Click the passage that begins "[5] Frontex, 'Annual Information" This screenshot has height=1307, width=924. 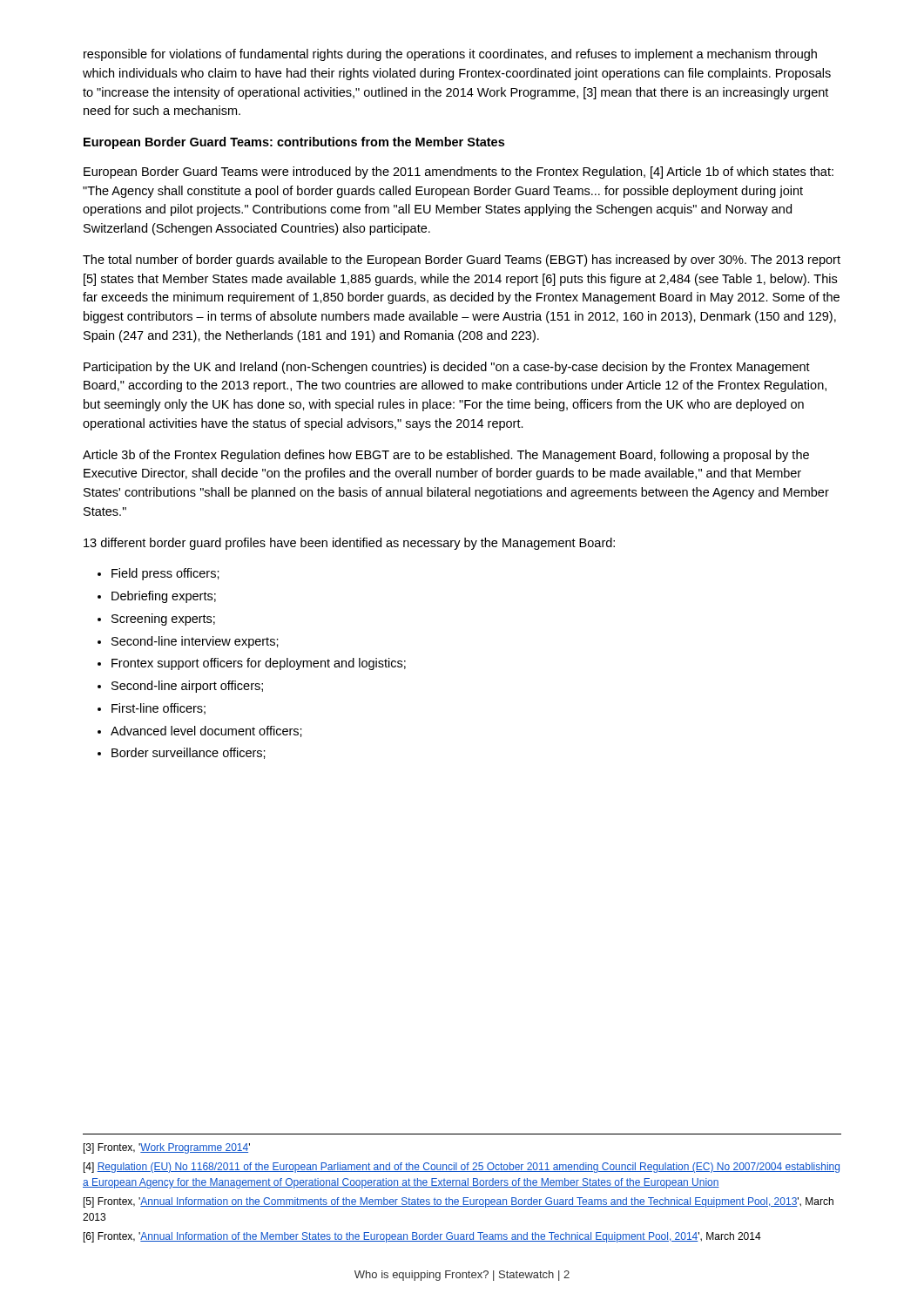(462, 1209)
